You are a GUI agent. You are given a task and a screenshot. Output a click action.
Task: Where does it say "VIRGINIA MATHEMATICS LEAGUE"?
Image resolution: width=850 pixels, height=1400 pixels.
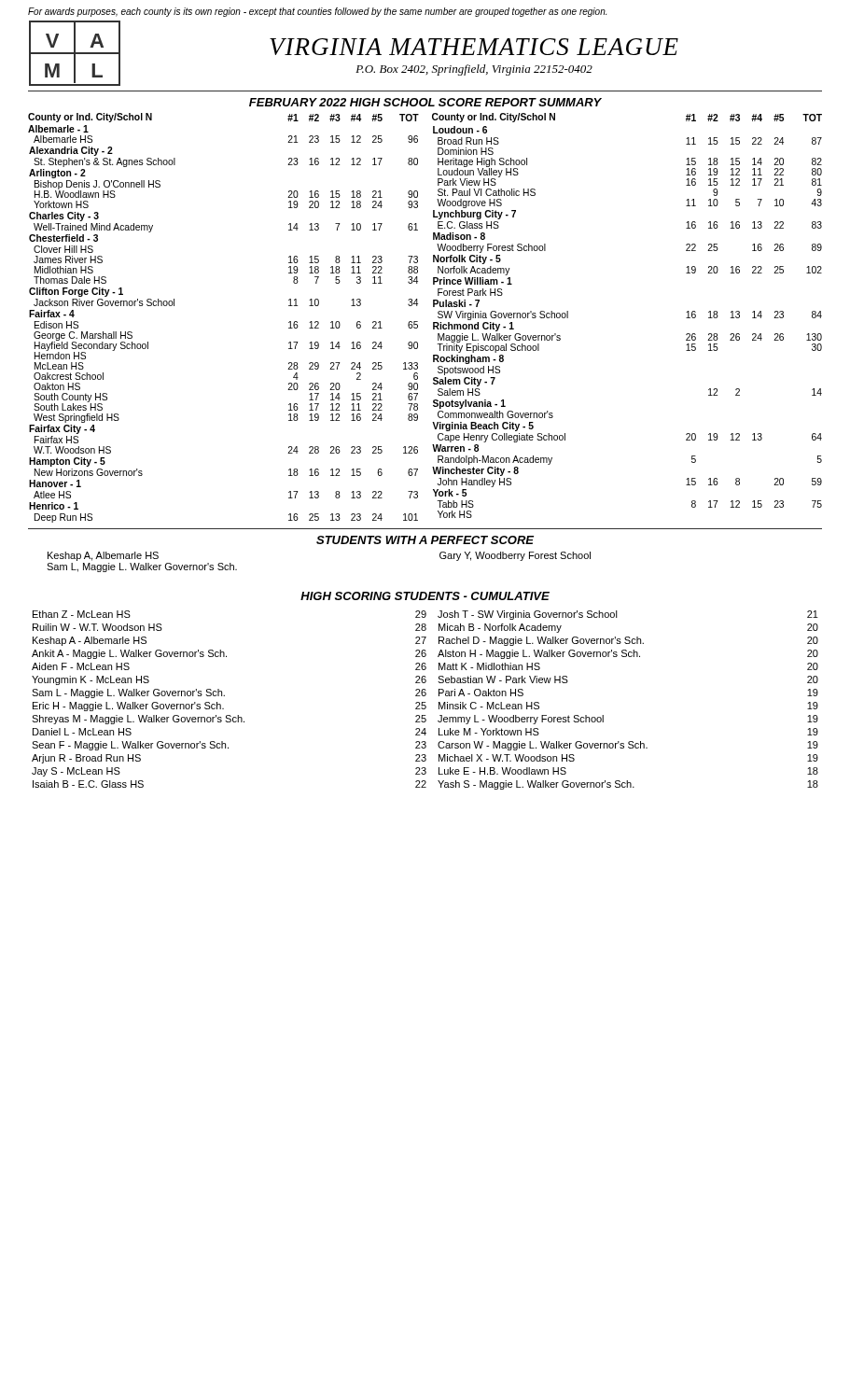pyautogui.click(x=474, y=46)
